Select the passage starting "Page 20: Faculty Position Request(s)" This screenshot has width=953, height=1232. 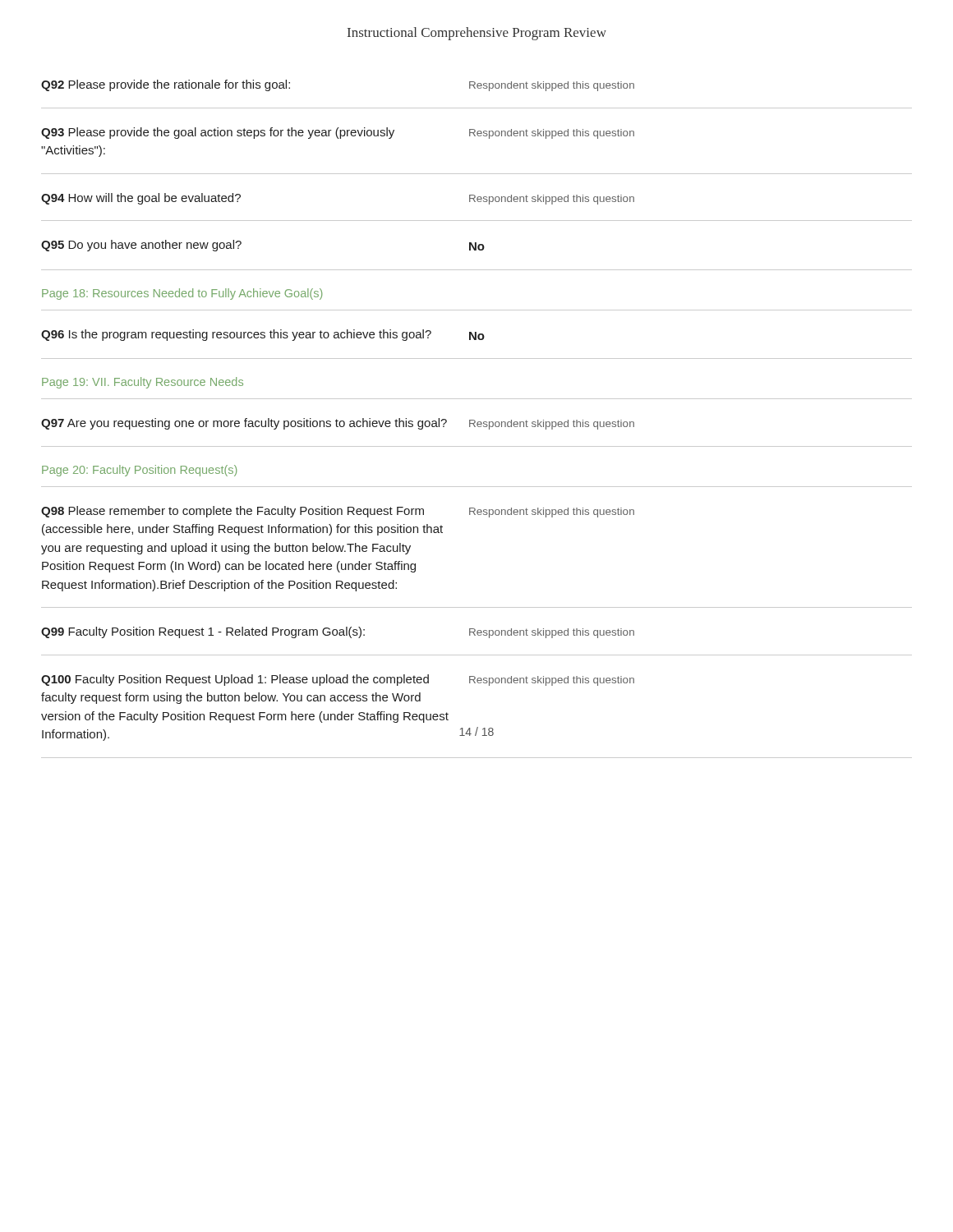pos(139,471)
